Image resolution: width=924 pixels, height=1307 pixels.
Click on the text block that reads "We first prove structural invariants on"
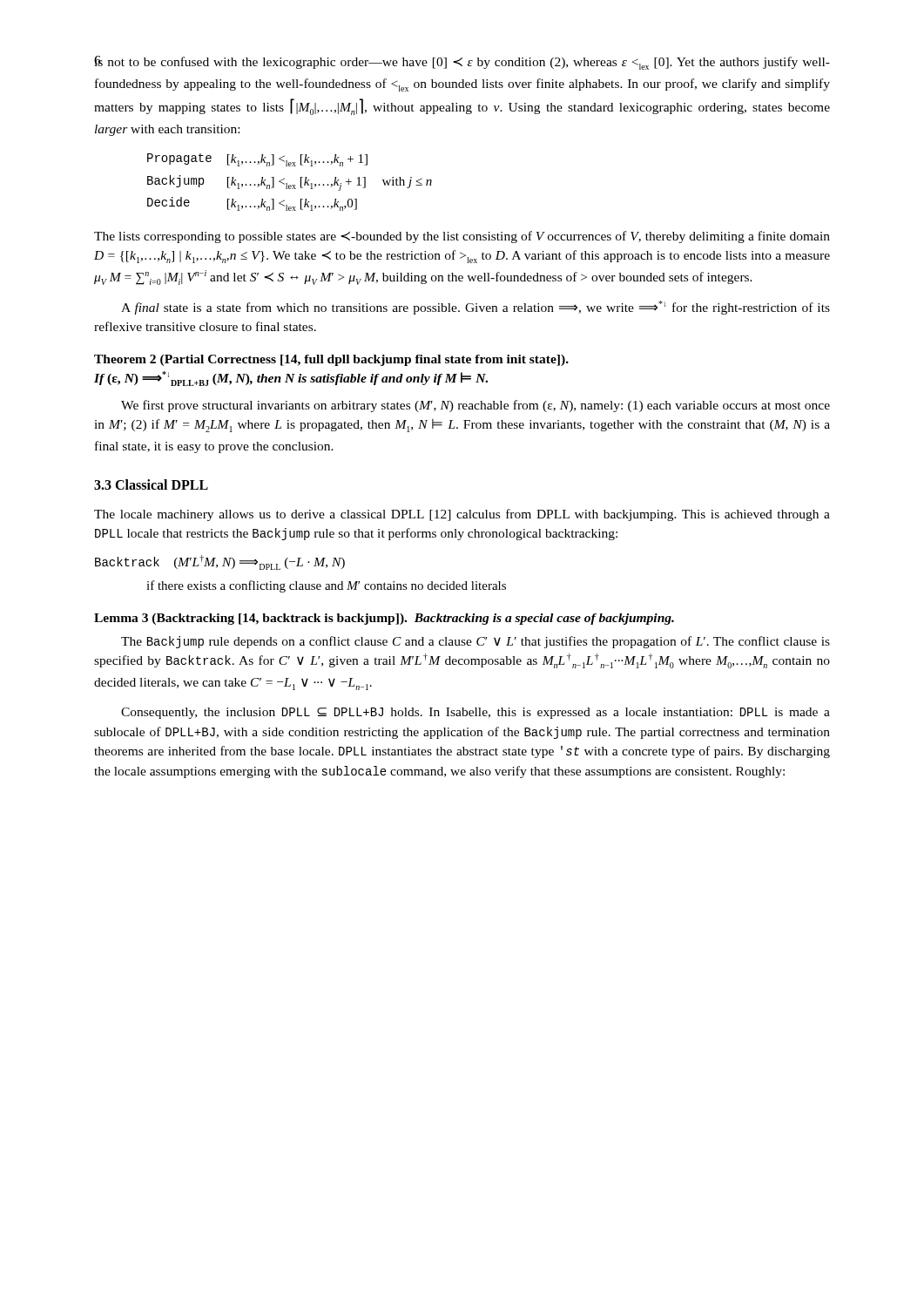click(462, 426)
